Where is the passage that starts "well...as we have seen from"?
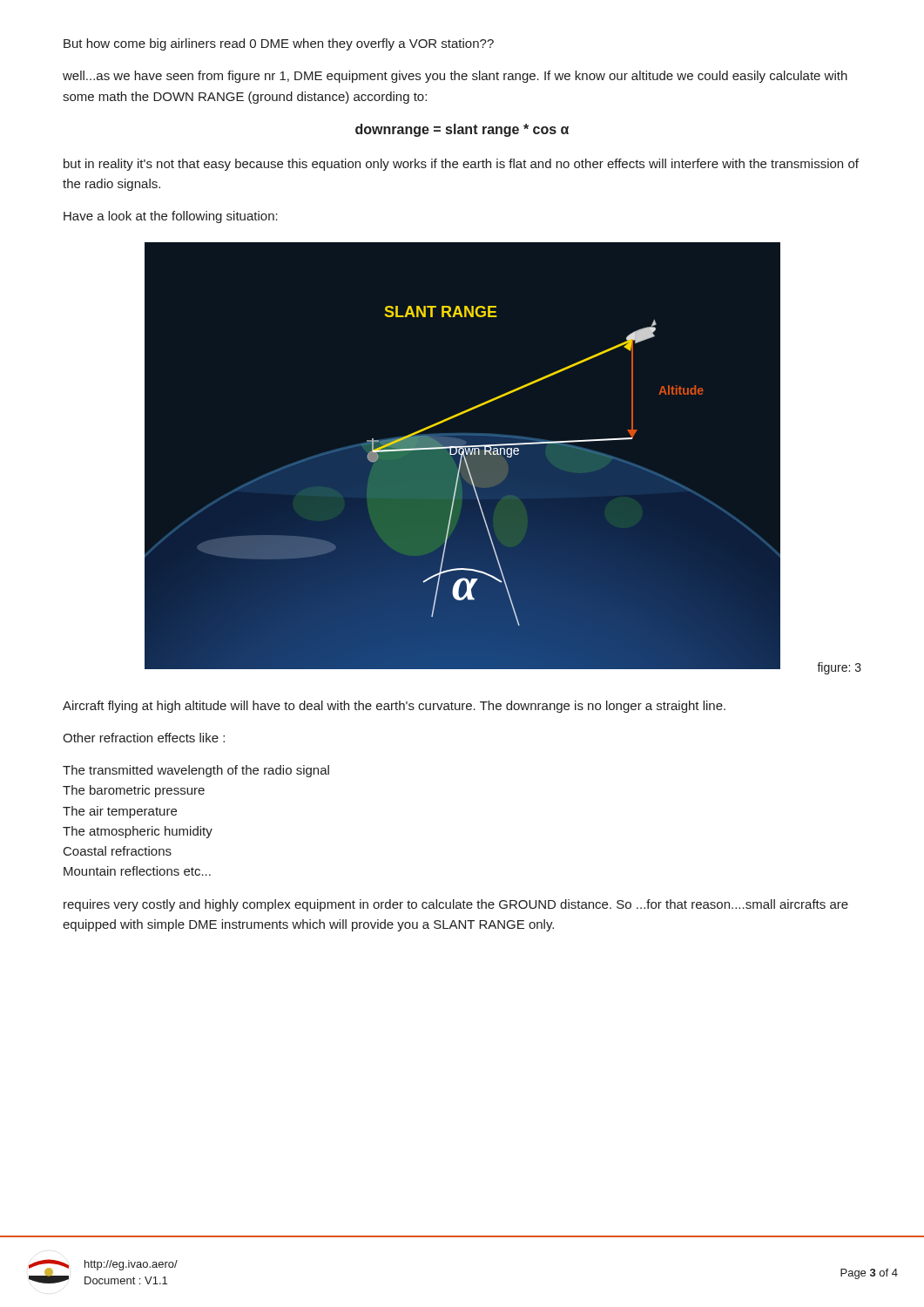This screenshot has height=1307, width=924. [x=455, y=86]
